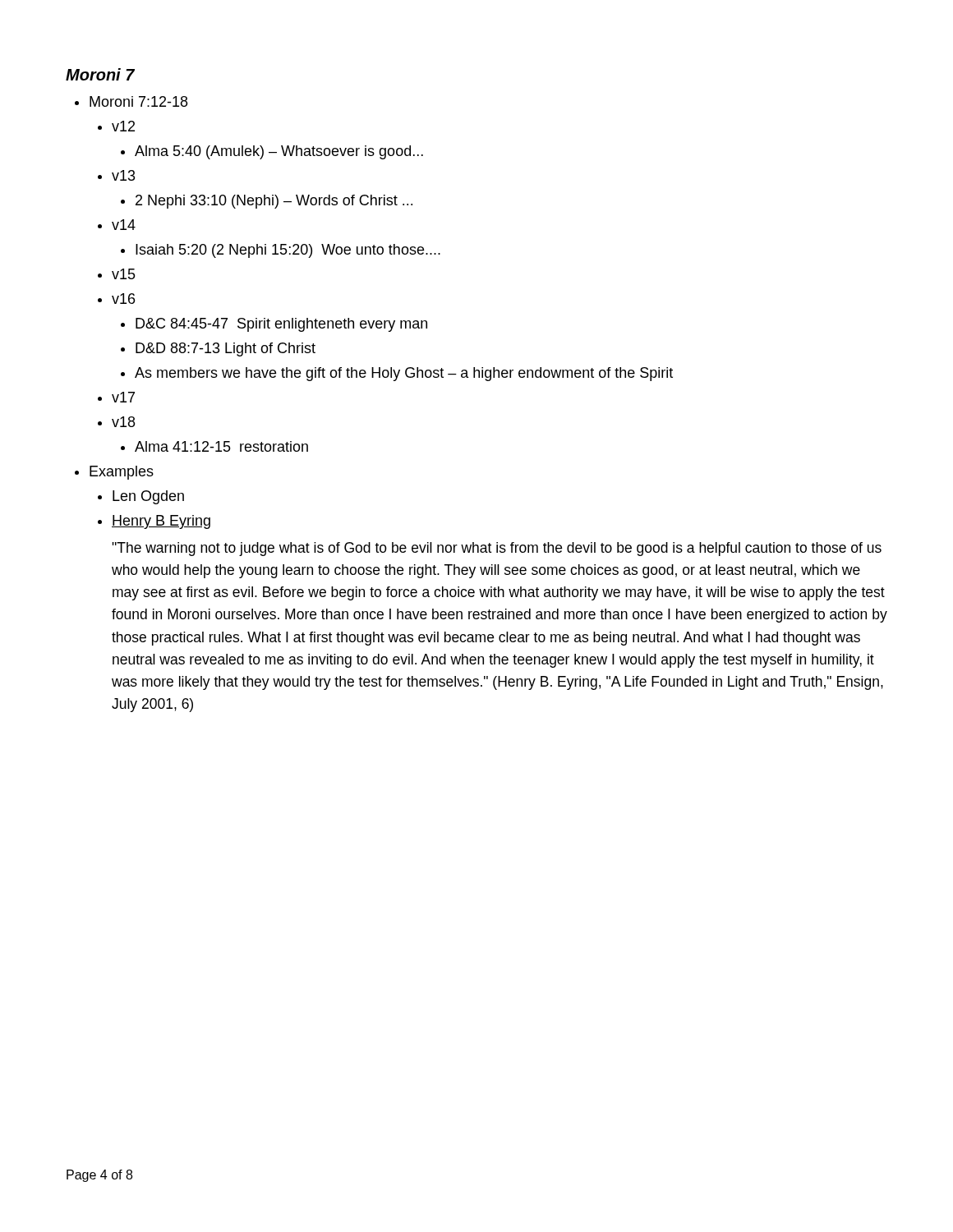Find "Alma 41:12-15 restoration" on this page
953x1232 pixels.
[222, 447]
